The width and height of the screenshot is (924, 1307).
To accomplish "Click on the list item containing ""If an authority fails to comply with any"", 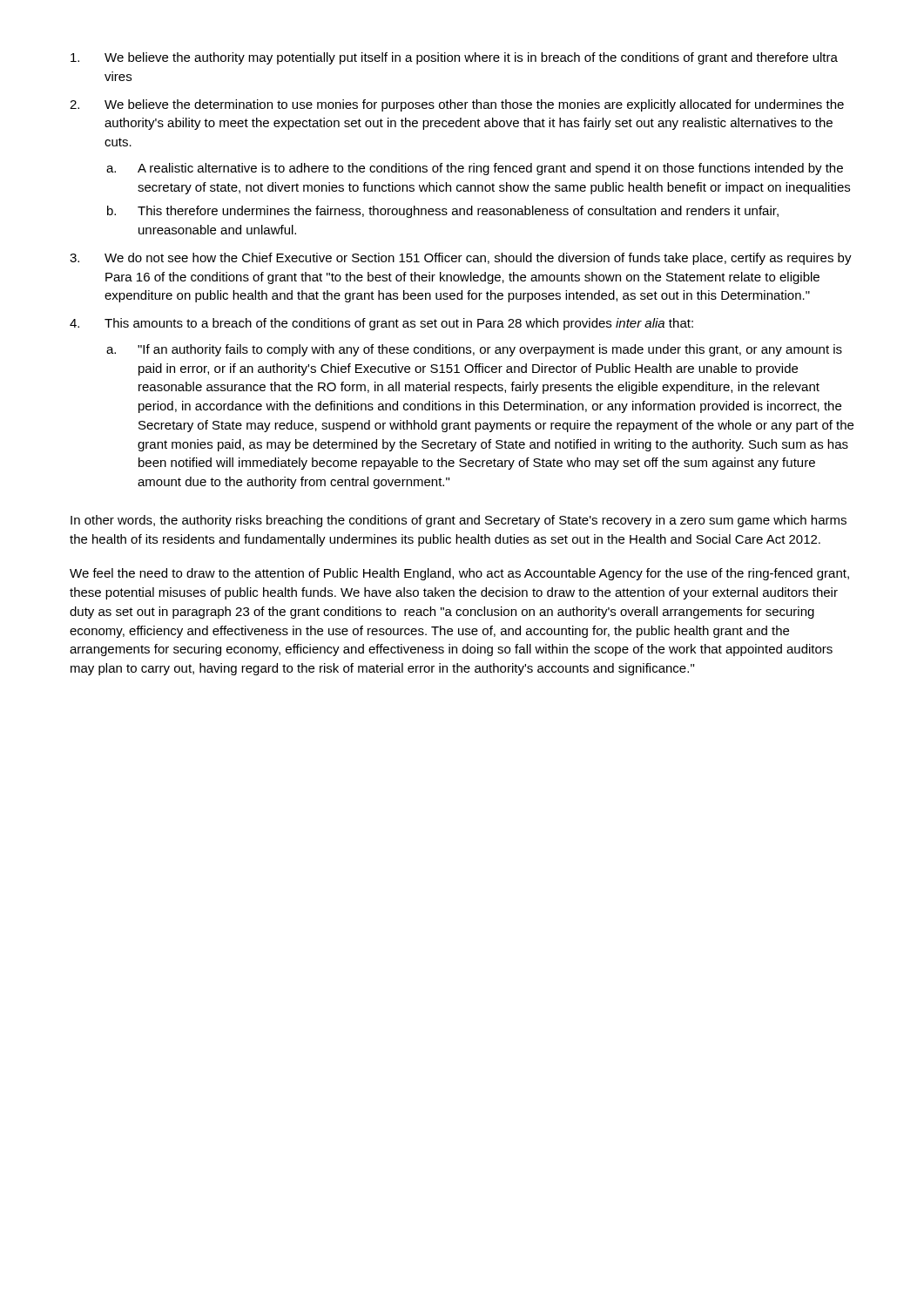I will click(x=496, y=415).
